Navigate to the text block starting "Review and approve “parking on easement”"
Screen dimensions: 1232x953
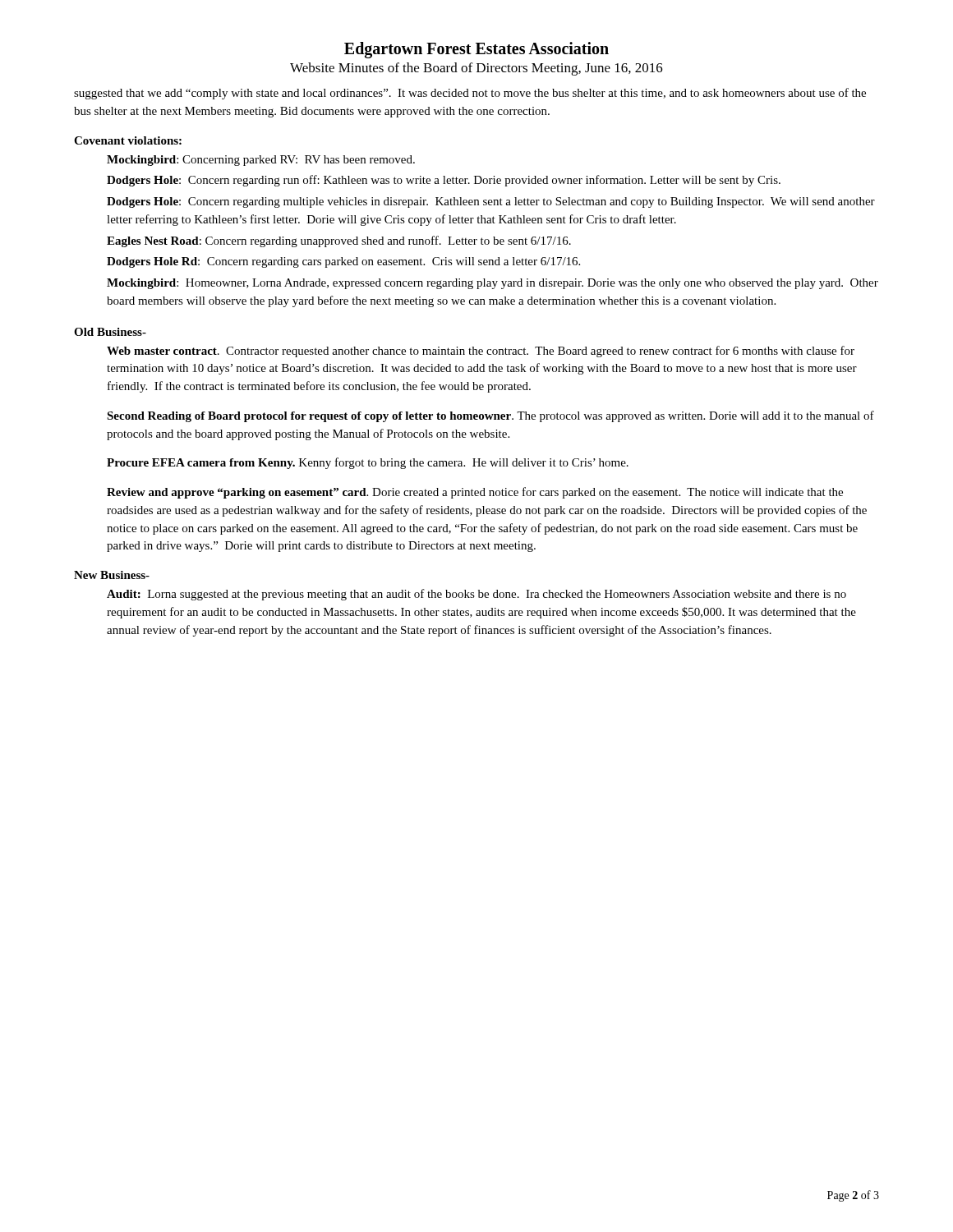point(487,519)
